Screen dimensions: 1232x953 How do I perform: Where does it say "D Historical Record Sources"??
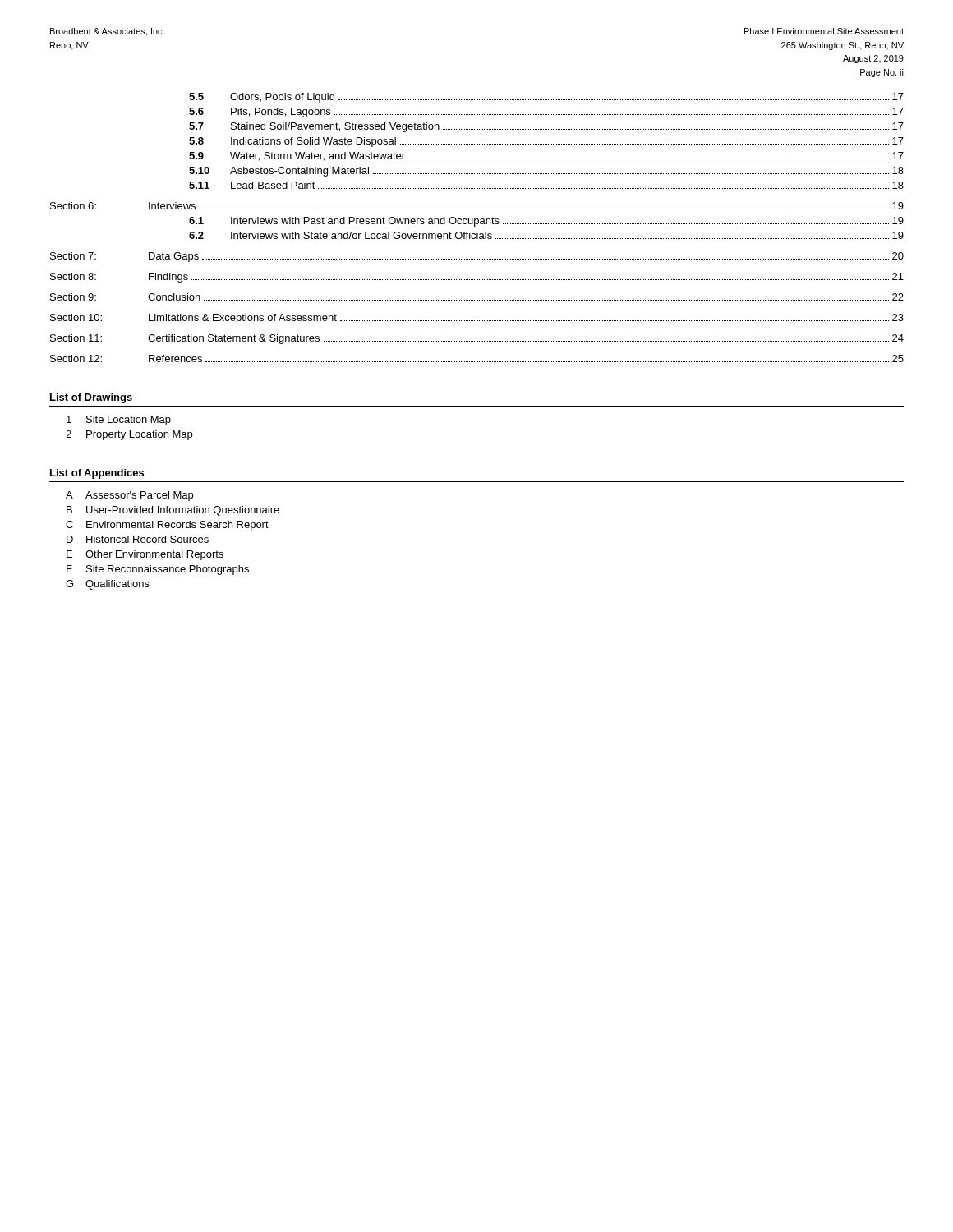pos(138,539)
